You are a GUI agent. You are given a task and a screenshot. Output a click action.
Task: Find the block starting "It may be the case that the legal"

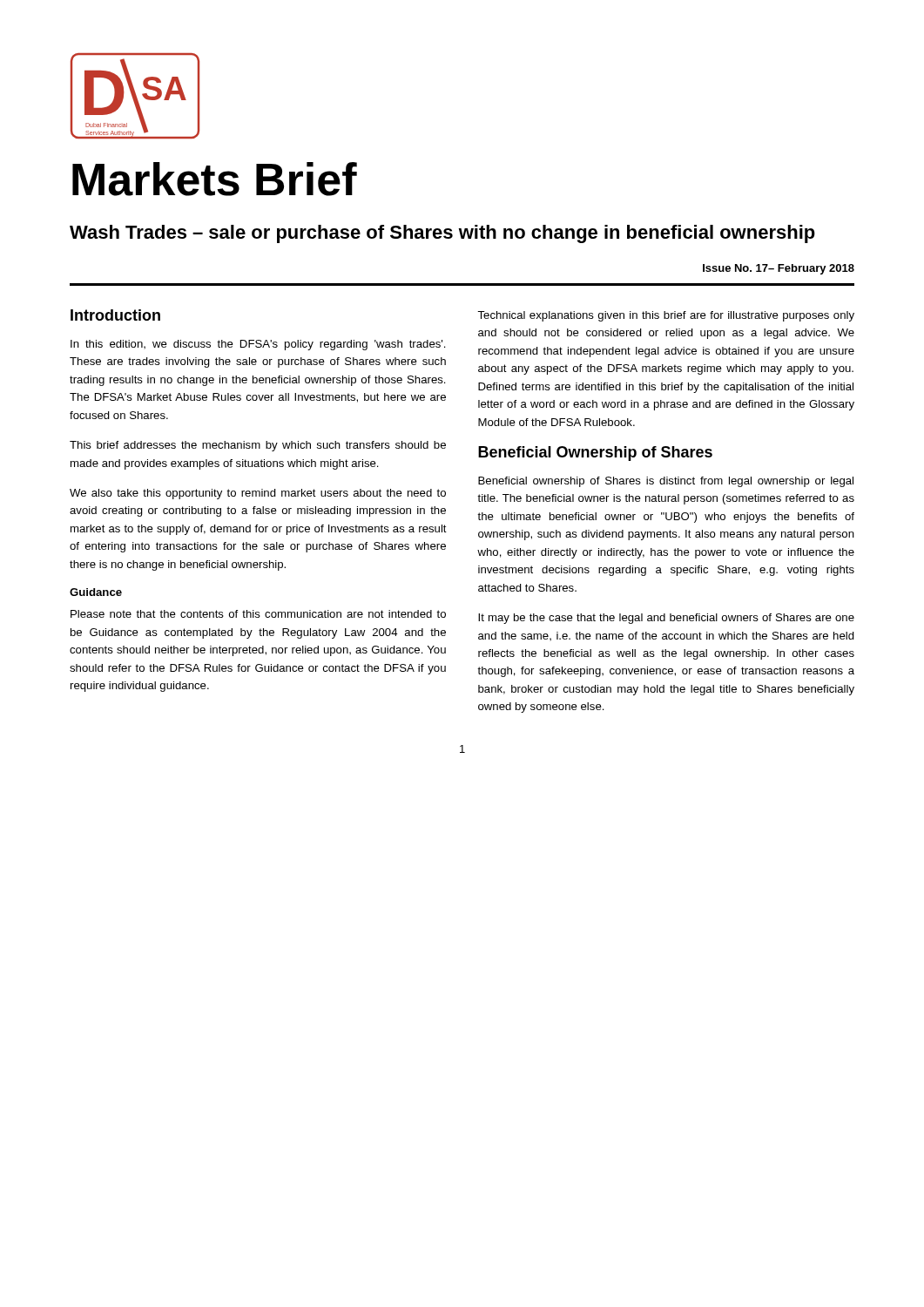666,662
